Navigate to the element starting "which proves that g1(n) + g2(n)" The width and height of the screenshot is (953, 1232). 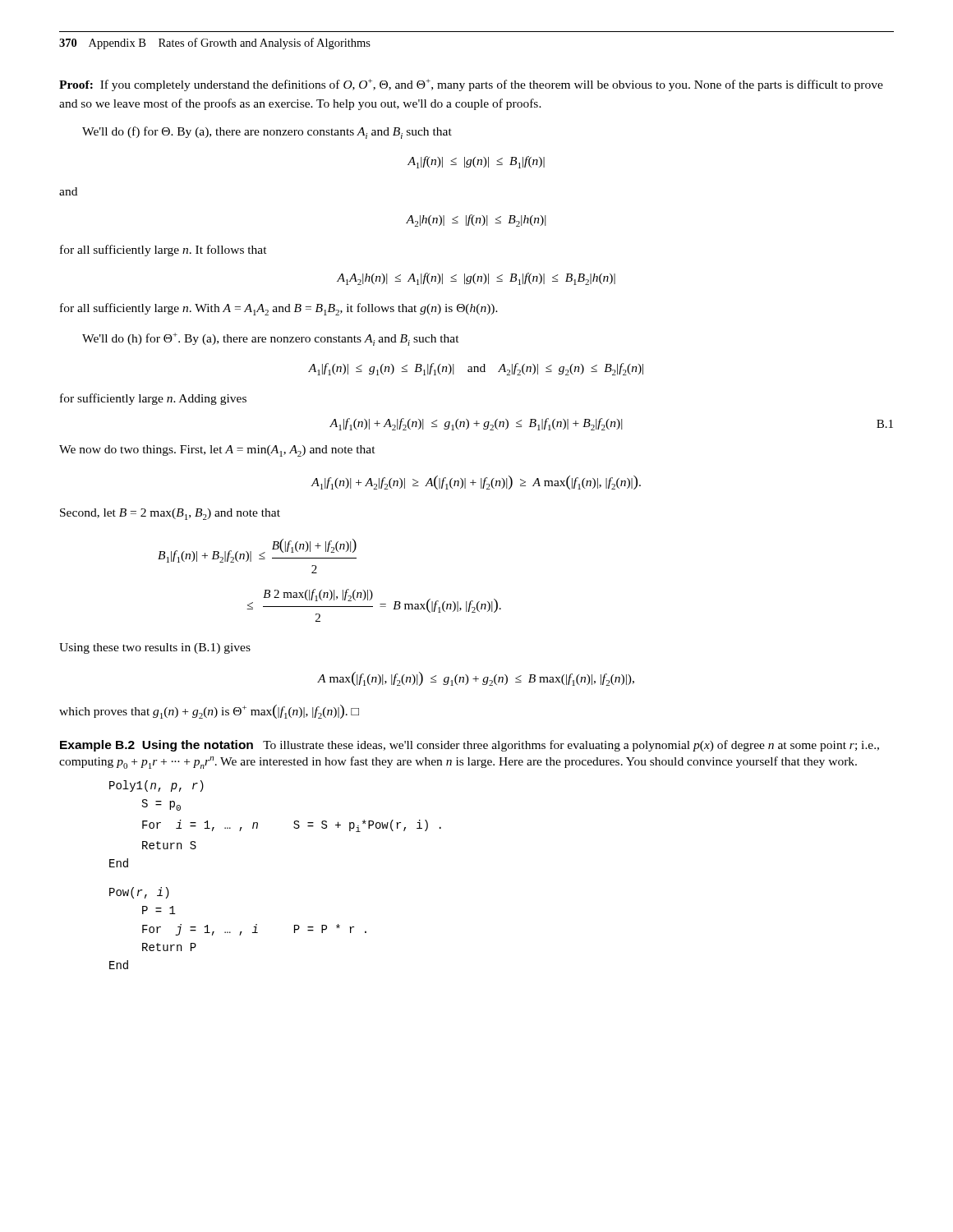tap(209, 712)
